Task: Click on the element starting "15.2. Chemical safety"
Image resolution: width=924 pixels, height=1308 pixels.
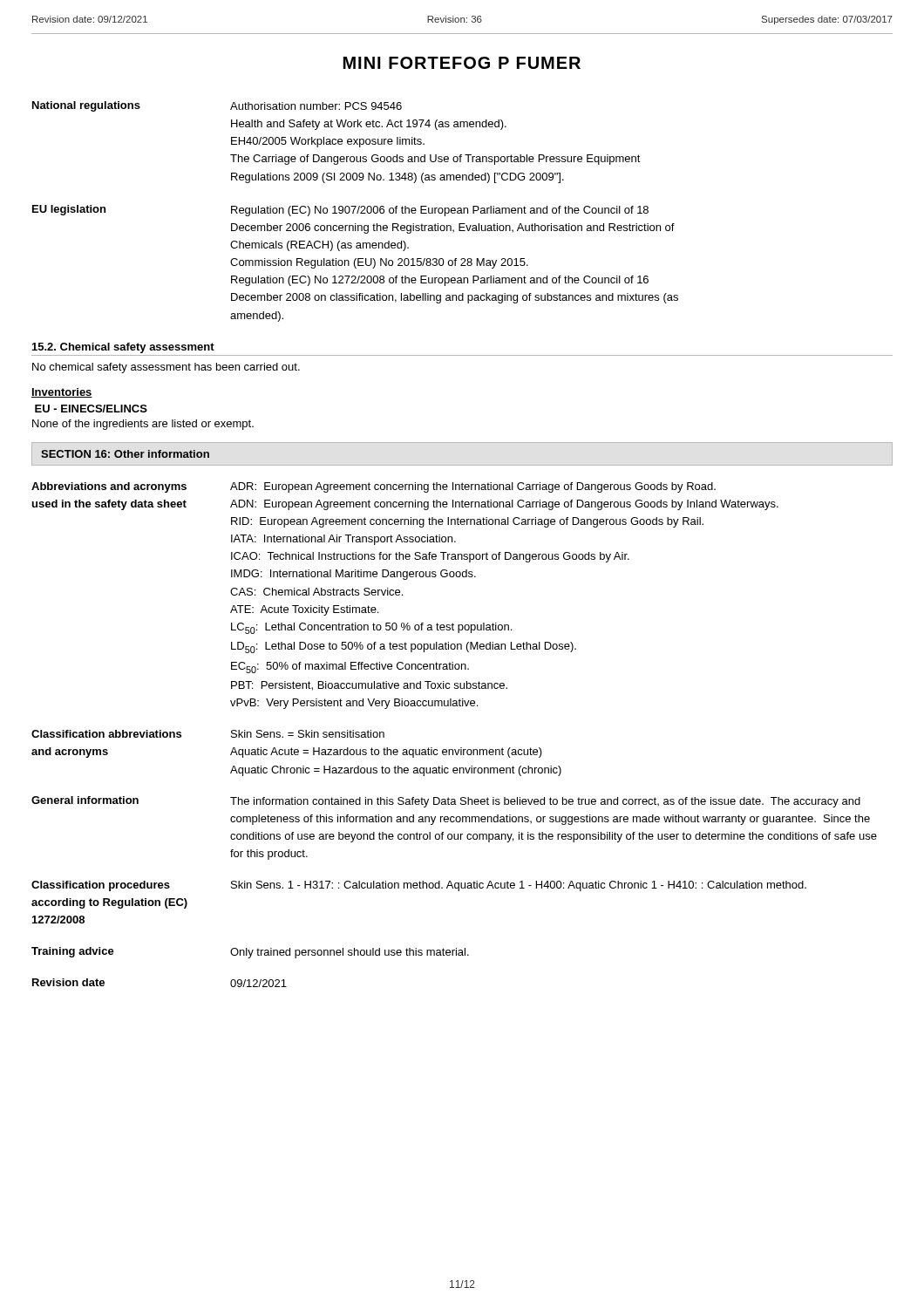Action: 462,348
